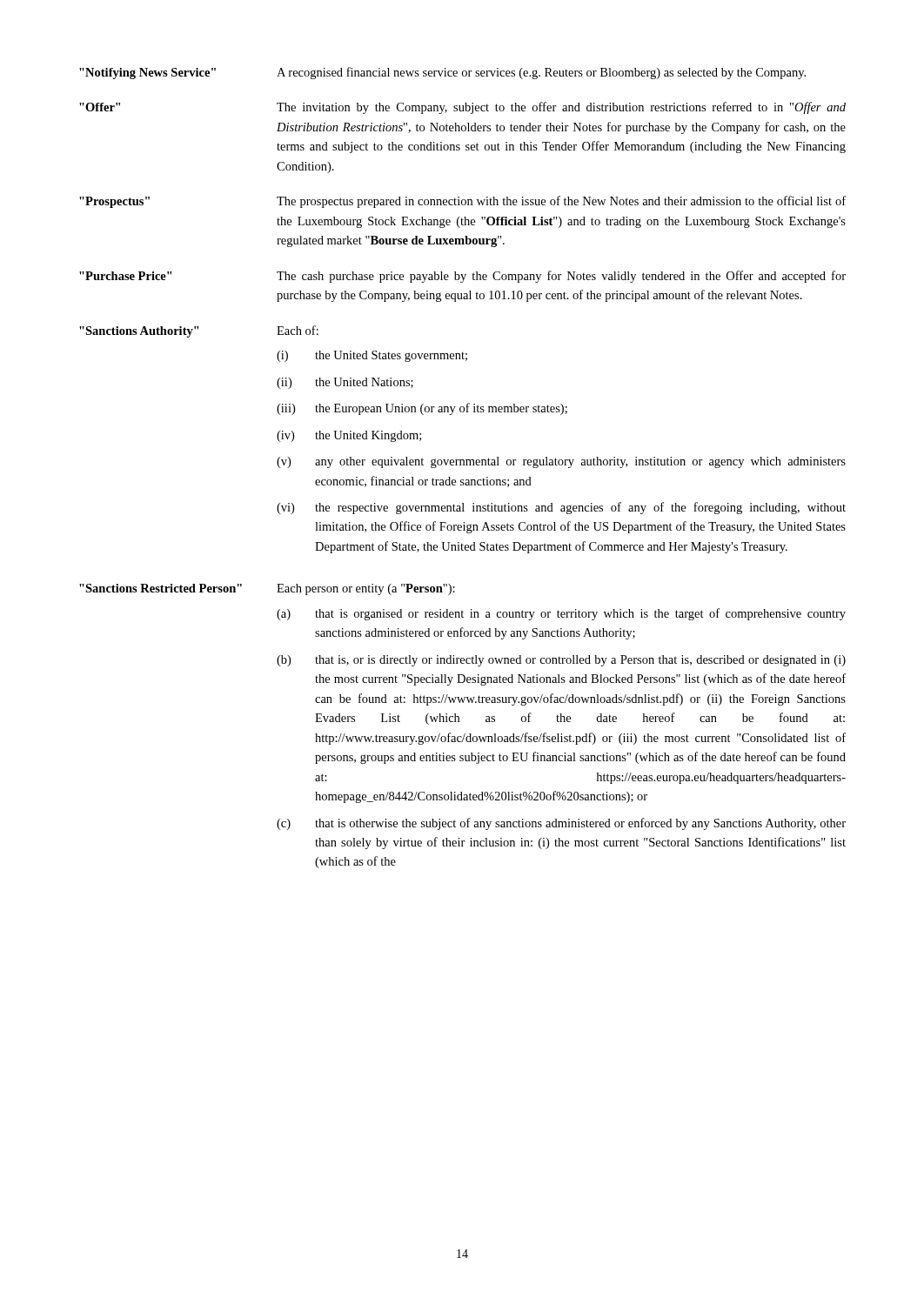Find the list item with the text "(iv) the United Kingdom;"
The height and width of the screenshot is (1305, 924).
[349, 436]
